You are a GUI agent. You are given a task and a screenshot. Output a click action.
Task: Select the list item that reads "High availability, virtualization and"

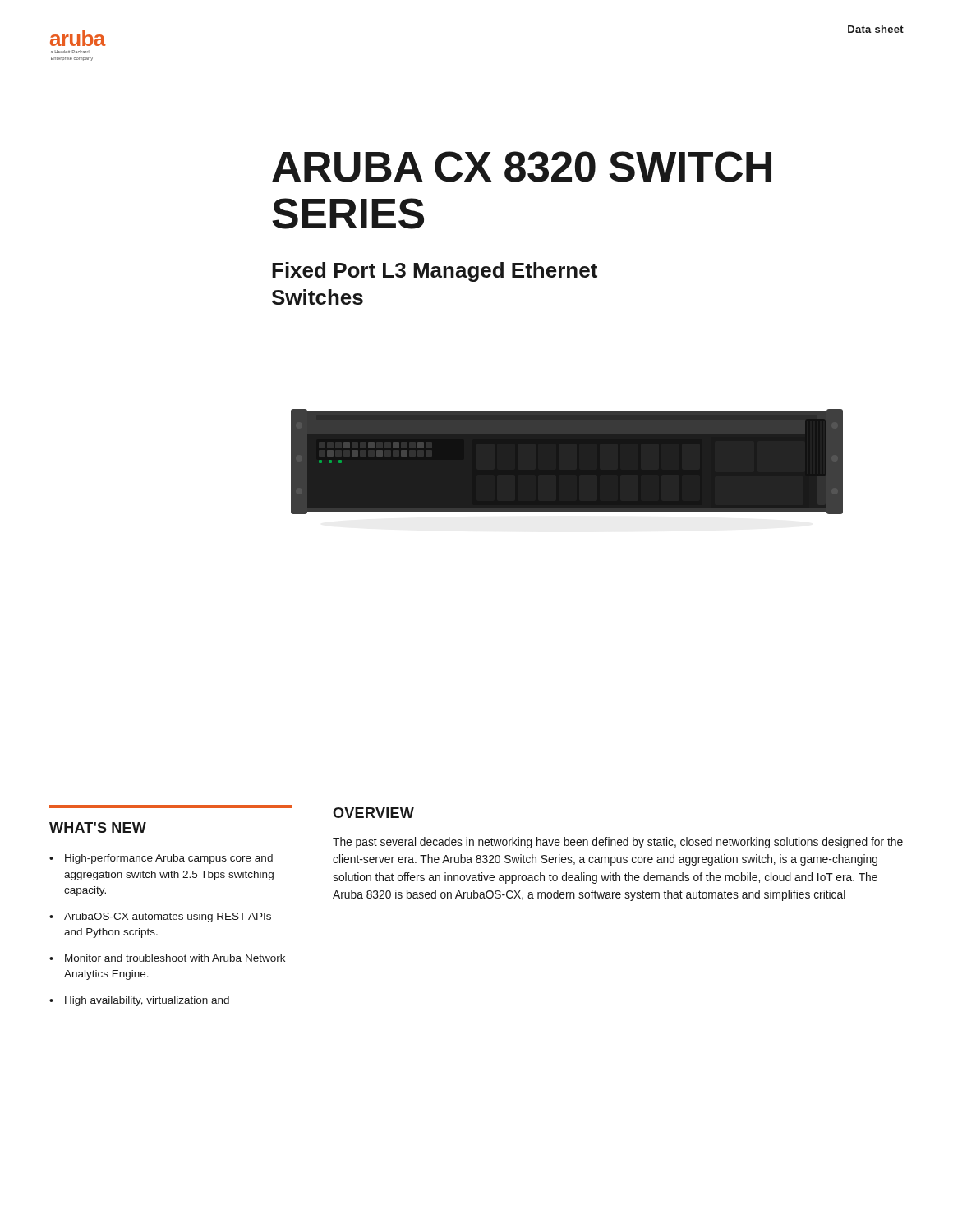pos(147,1000)
